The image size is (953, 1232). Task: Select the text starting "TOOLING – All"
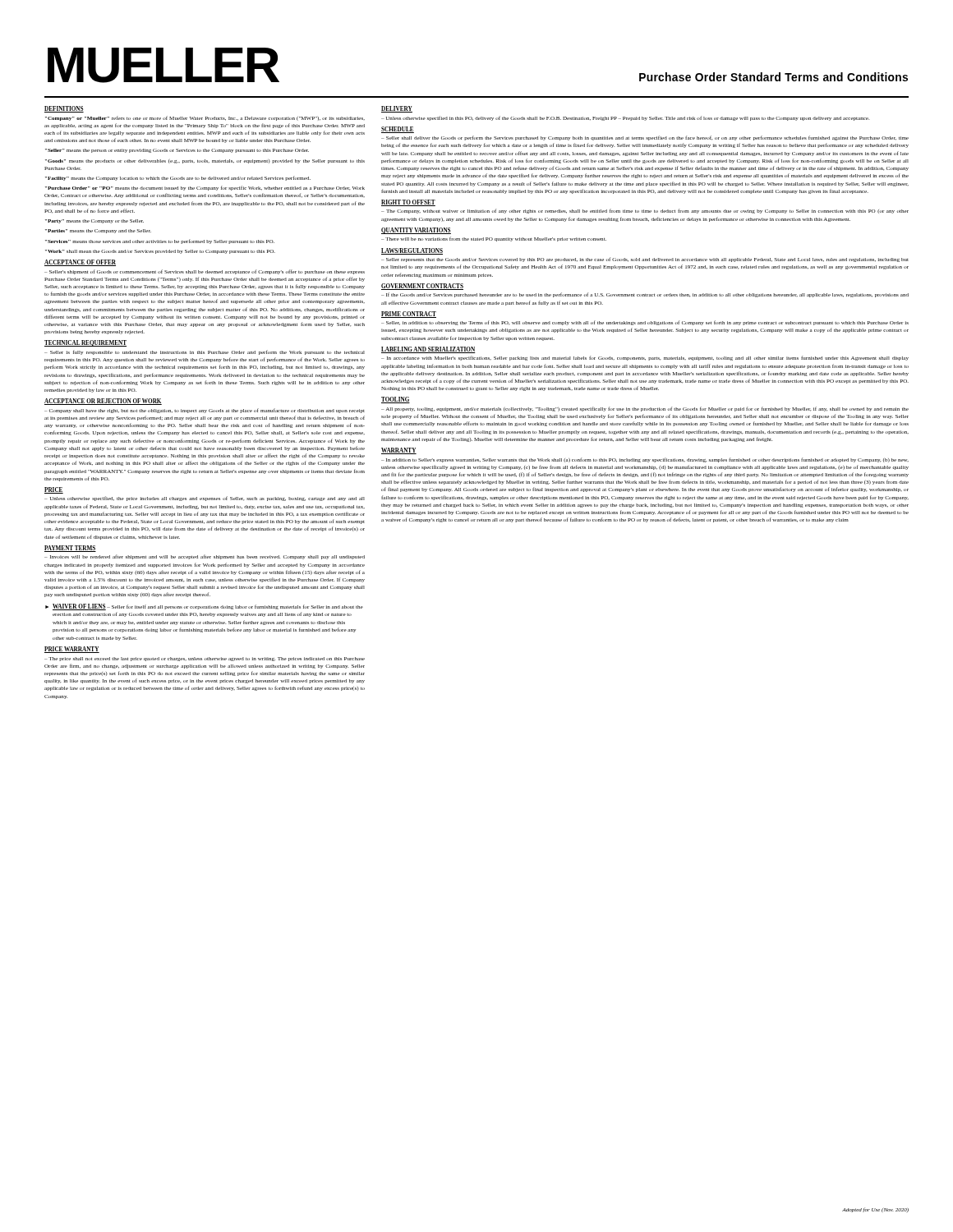click(x=645, y=420)
